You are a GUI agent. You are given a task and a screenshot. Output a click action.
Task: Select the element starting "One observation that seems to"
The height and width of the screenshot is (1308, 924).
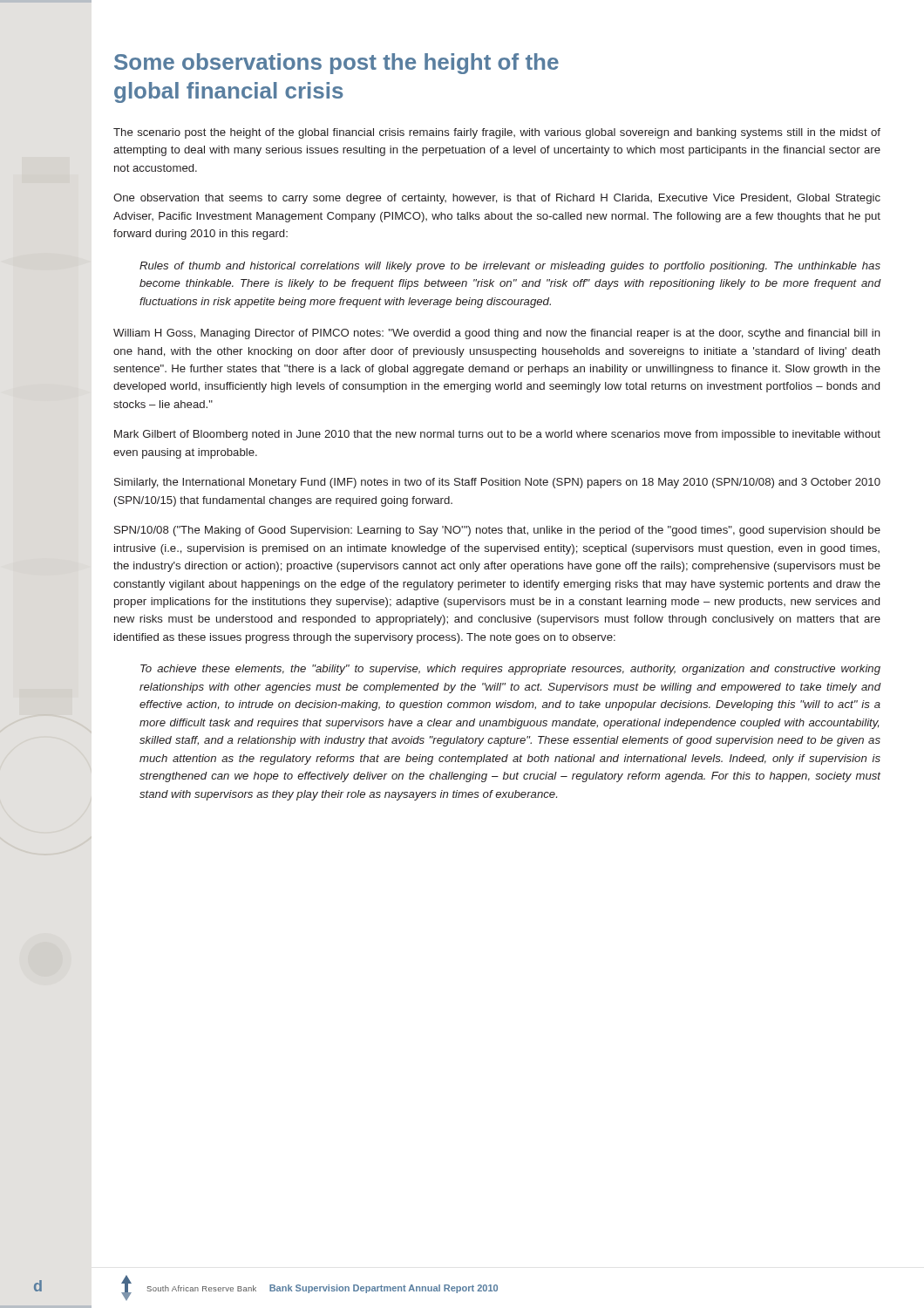[497, 216]
